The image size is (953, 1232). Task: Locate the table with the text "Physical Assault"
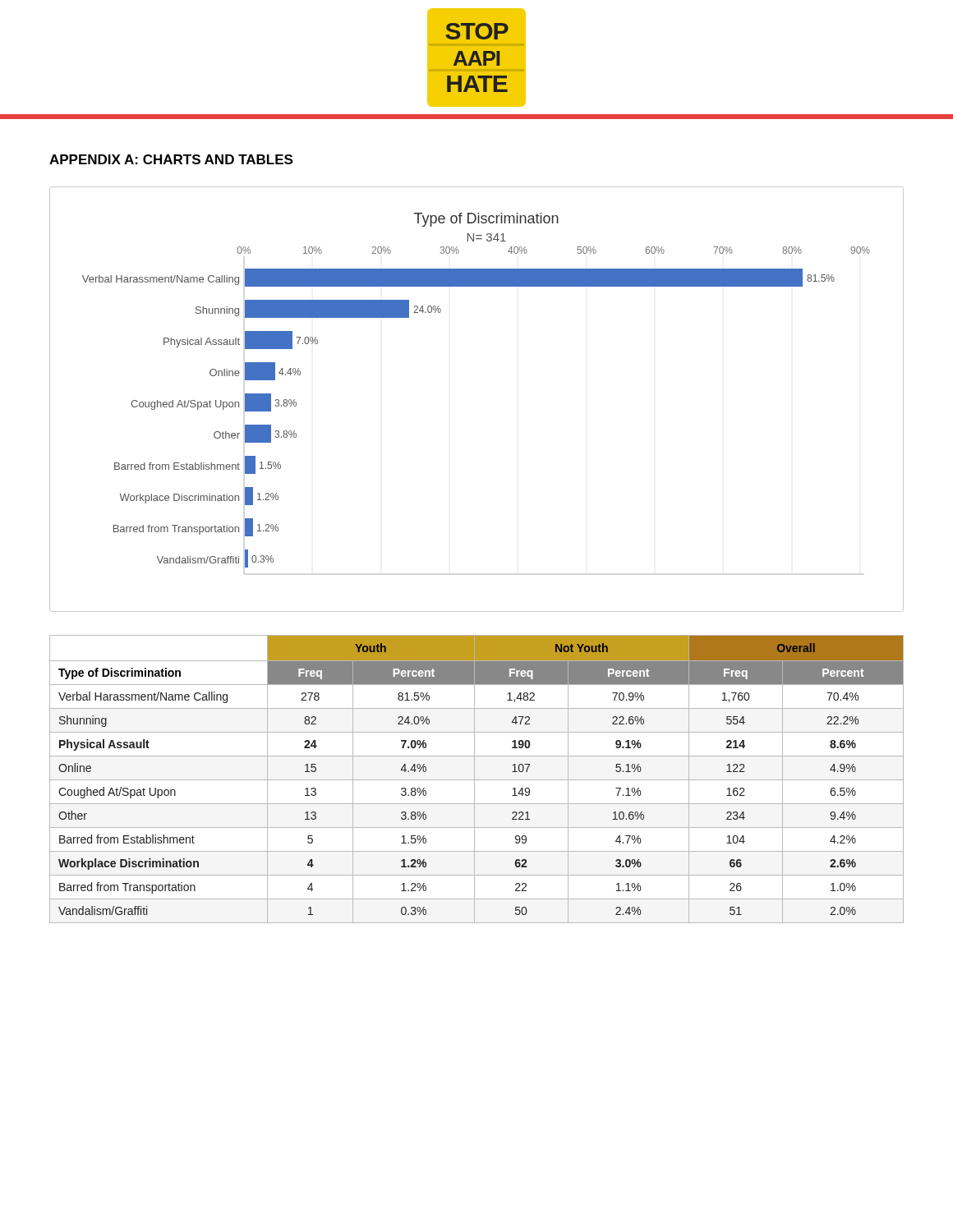476,779
